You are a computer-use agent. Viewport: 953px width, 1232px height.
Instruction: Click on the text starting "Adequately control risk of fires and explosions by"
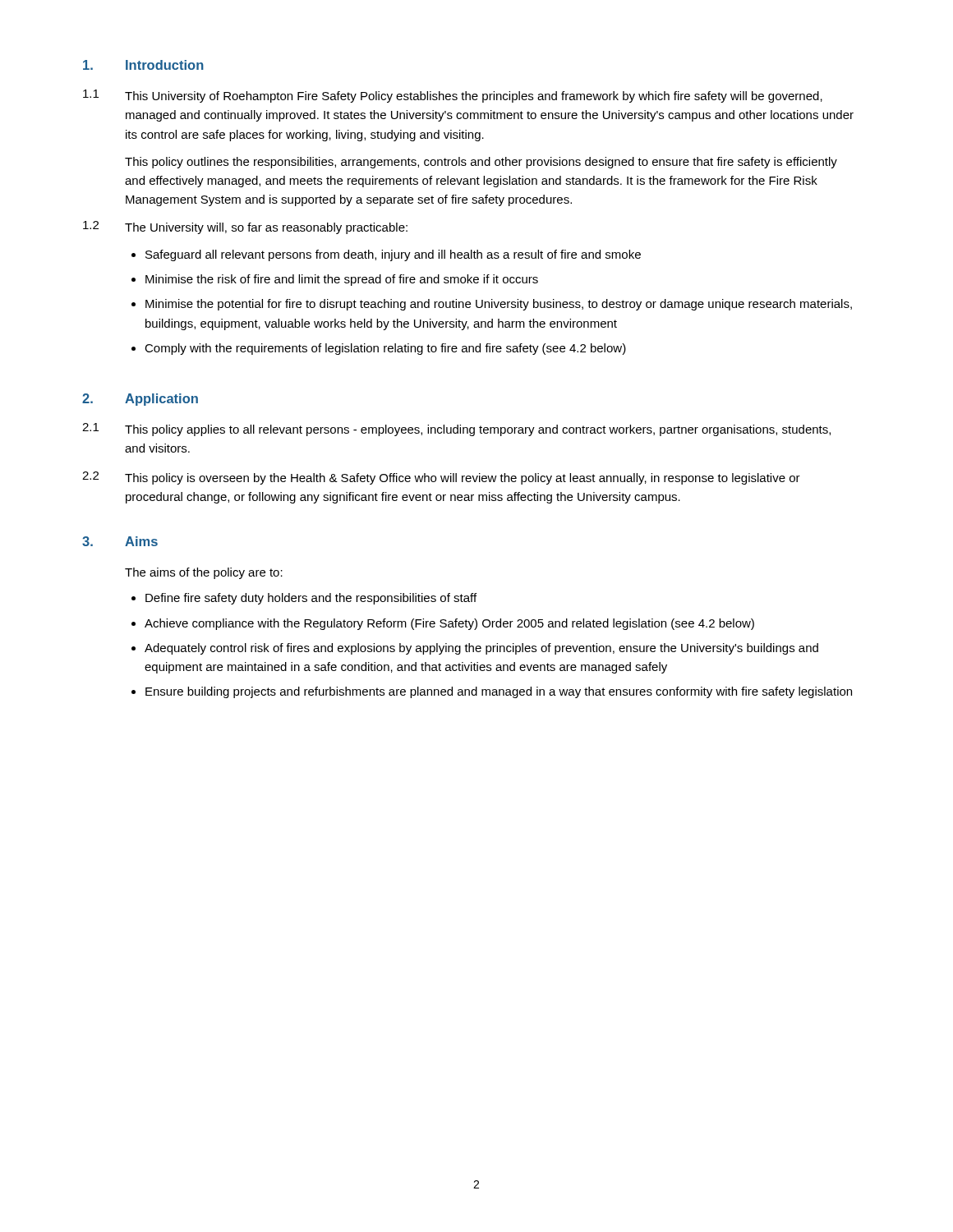coord(482,657)
